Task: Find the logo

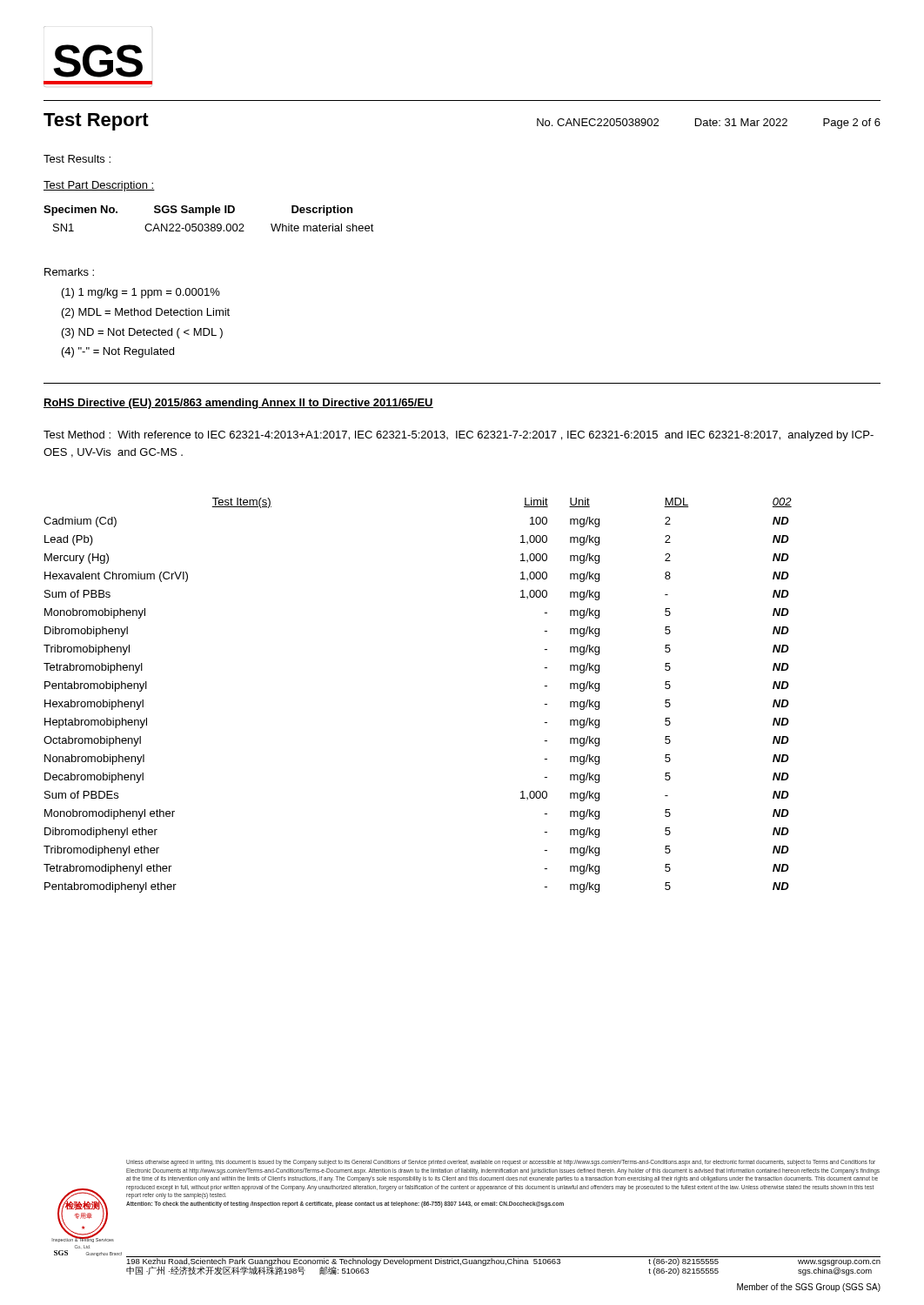Action: (x=100, y=60)
